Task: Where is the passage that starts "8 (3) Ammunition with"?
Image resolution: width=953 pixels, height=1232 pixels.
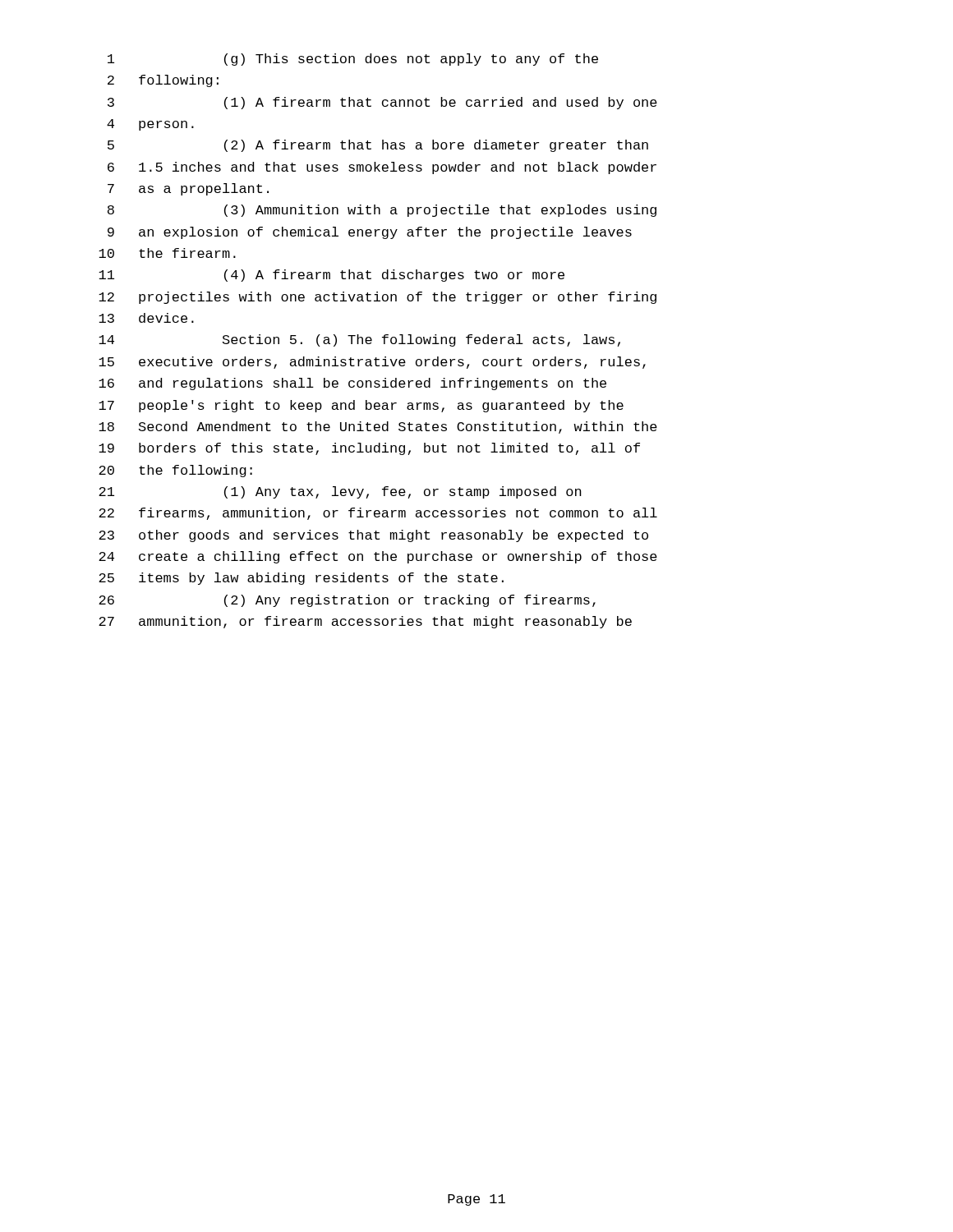Action: pyautogui.click(x=476, y=212)
